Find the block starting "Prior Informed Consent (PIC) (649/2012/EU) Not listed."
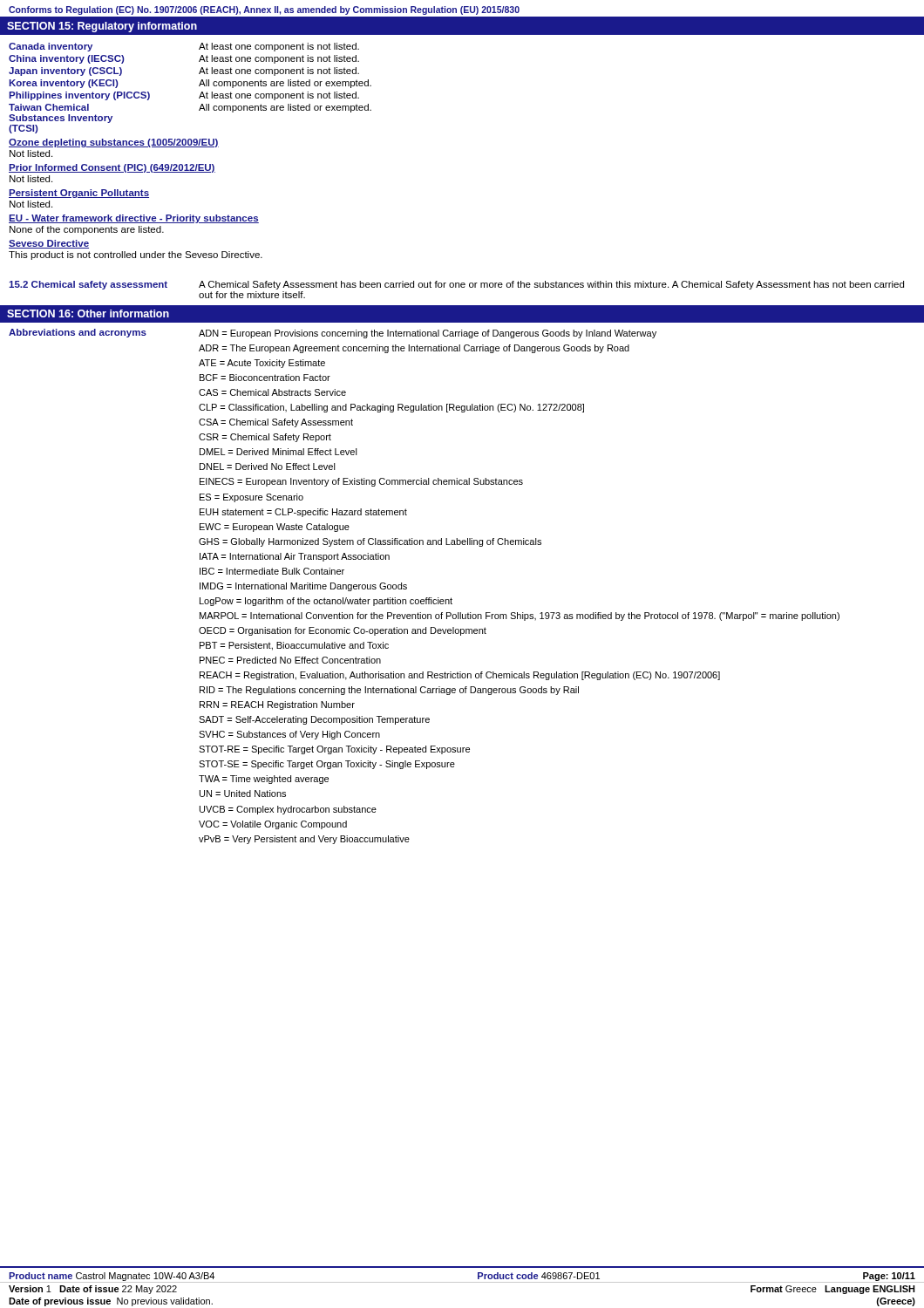The image size is (924, 1308). click(x=112, y=168)
